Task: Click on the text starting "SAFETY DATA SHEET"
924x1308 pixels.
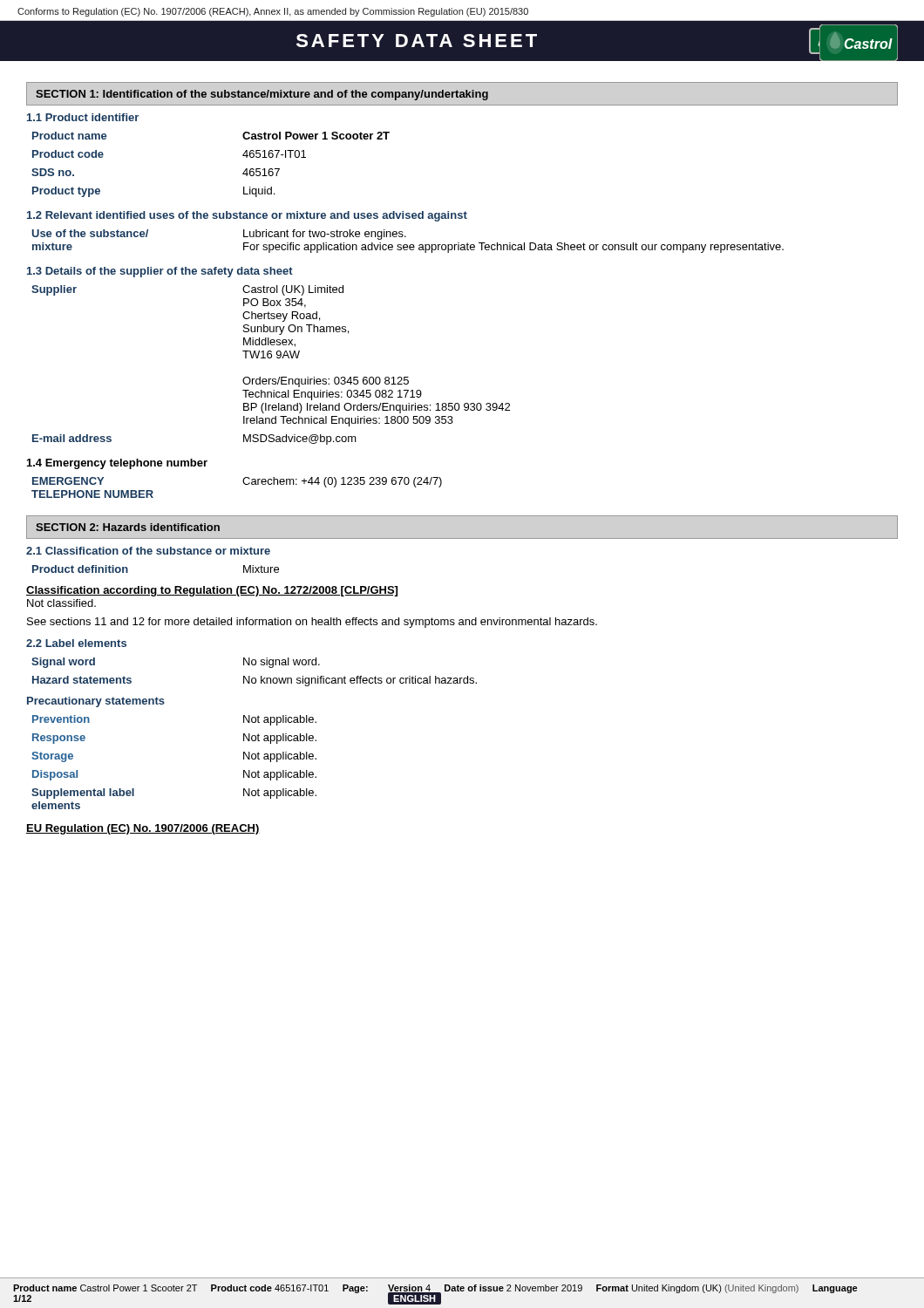Action: 462,41
